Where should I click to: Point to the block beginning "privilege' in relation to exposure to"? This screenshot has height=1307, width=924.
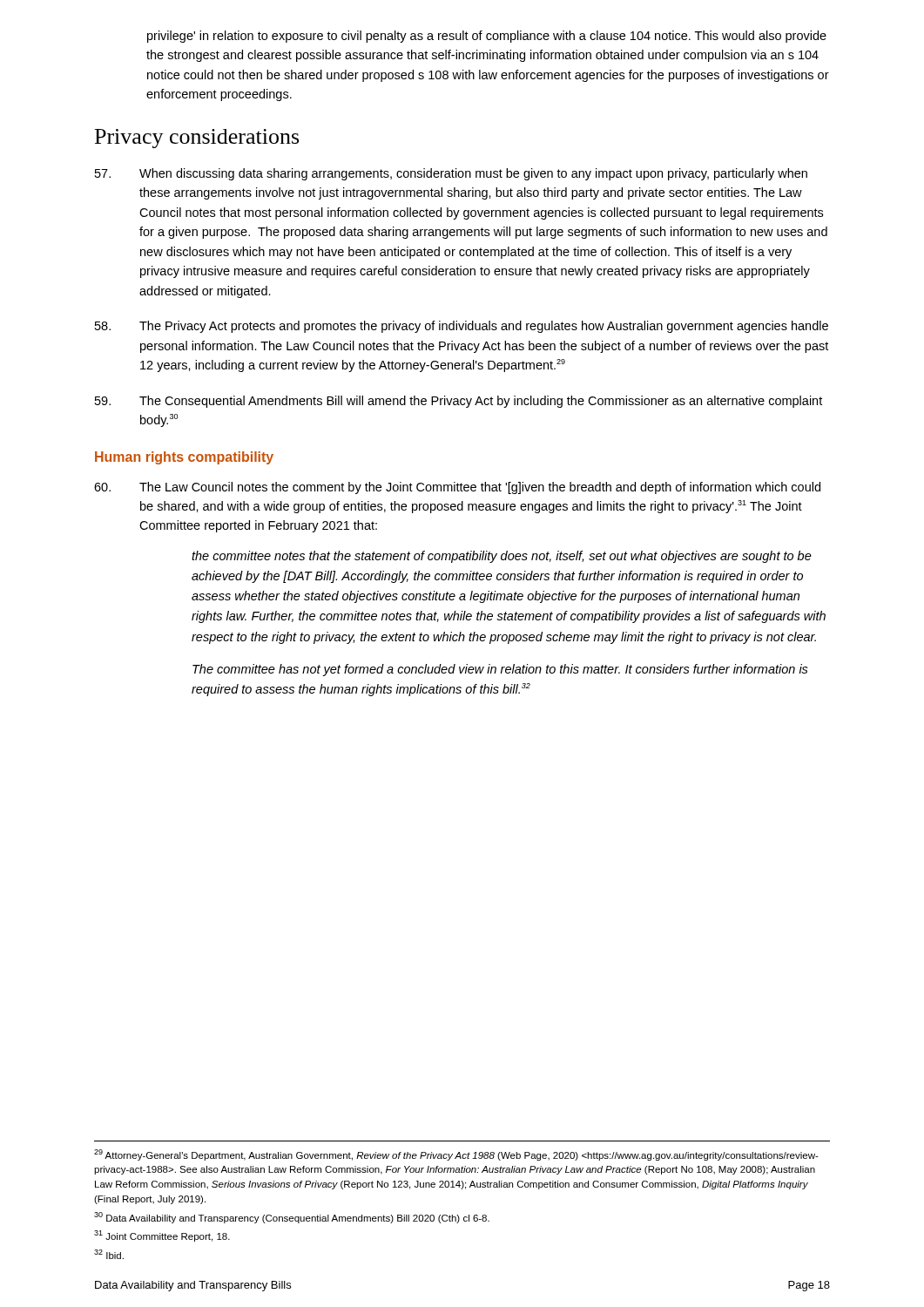(487, 65)
